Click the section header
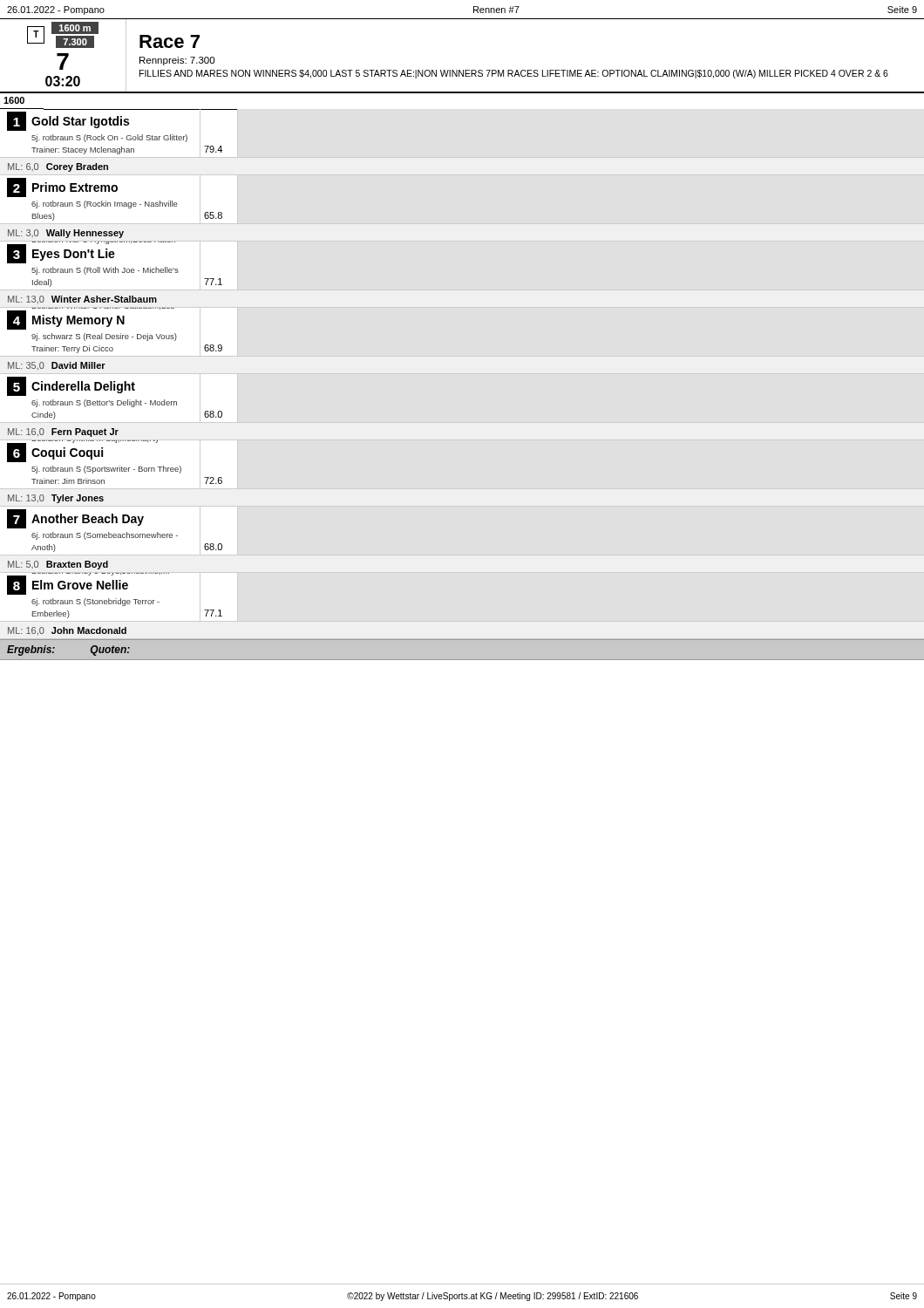This screenshot has width=924, height=1308. [14, 100]
